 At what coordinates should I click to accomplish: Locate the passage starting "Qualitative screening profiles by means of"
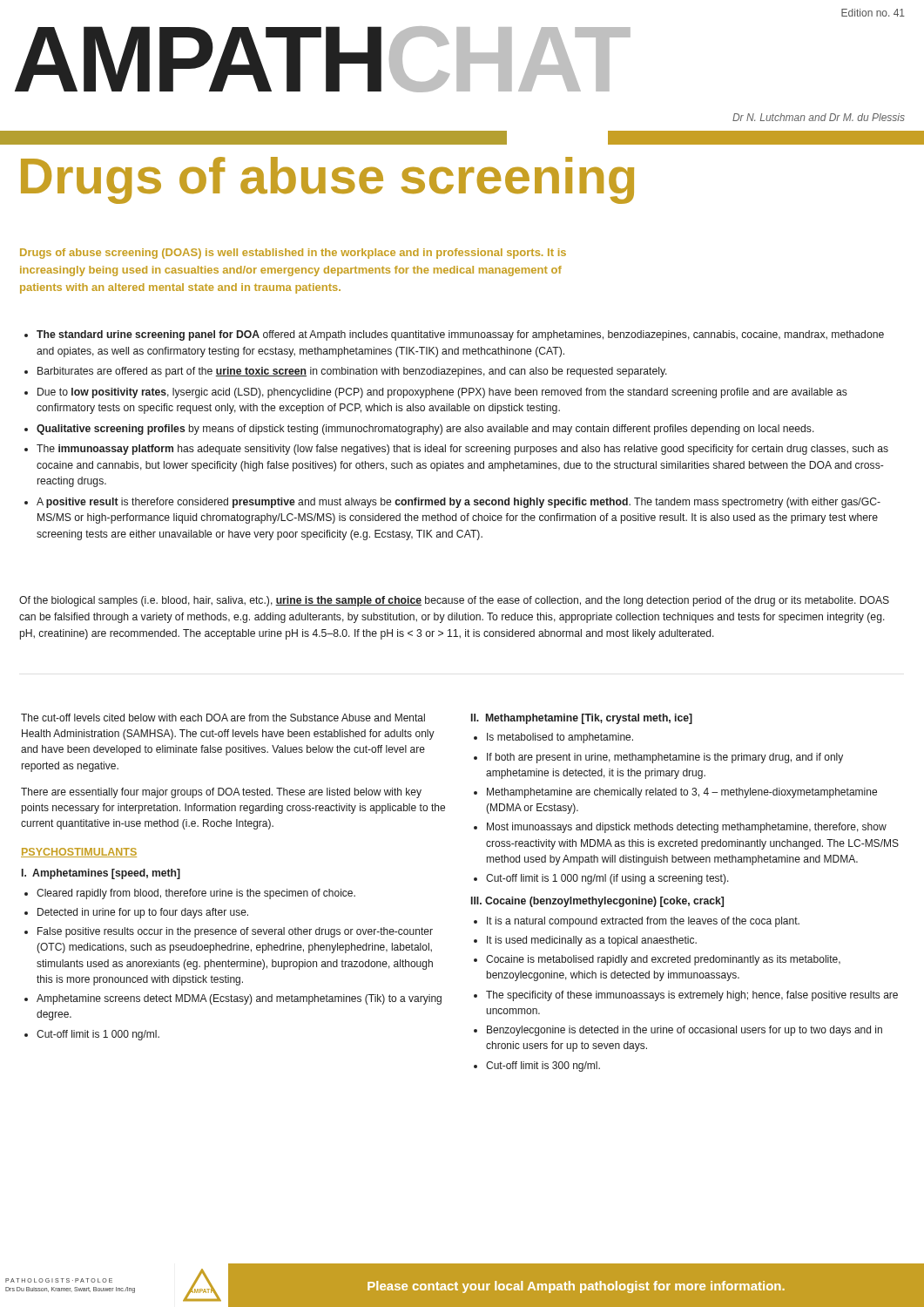[x=426, y=428]
